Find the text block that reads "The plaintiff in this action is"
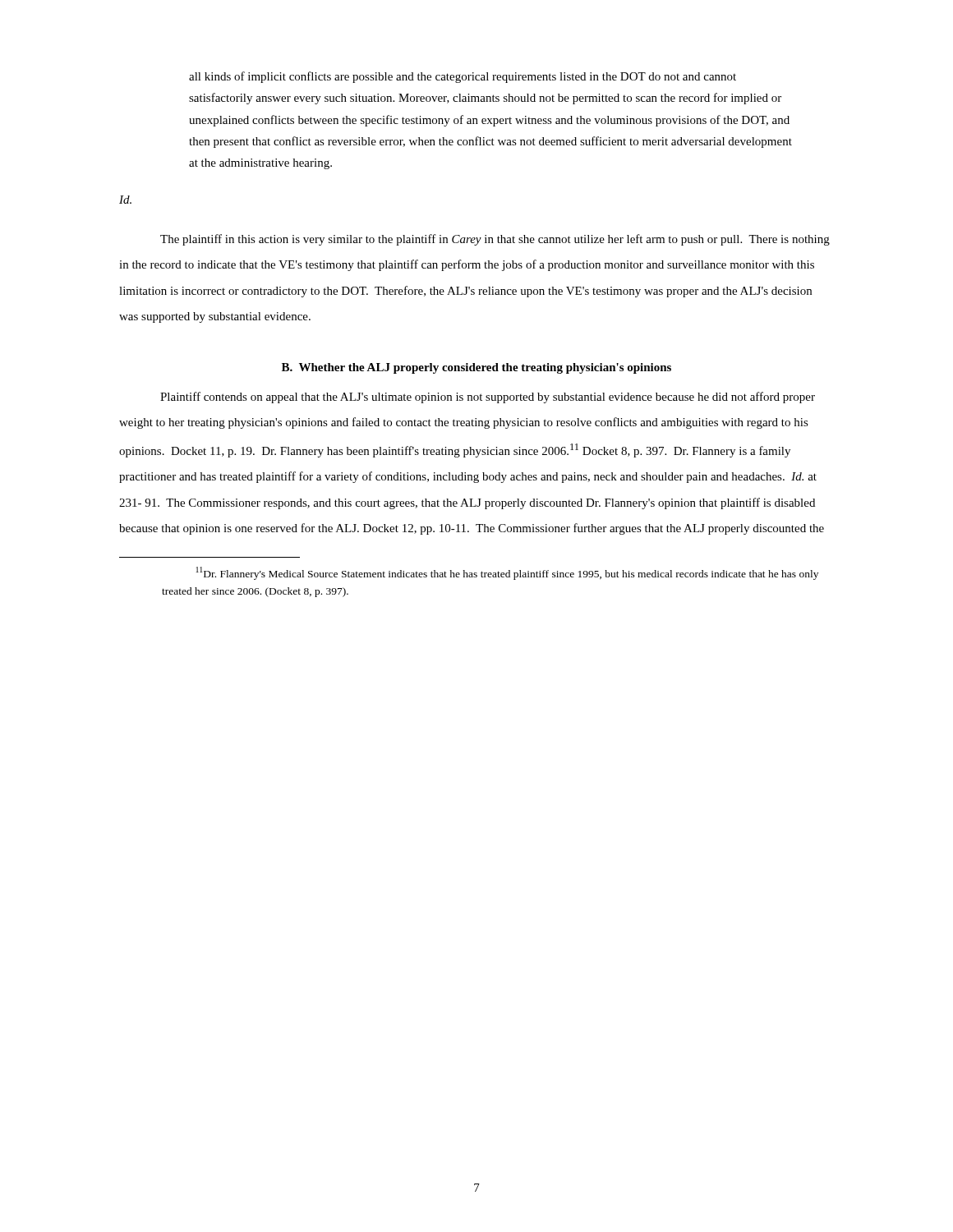 coord(474,278)
